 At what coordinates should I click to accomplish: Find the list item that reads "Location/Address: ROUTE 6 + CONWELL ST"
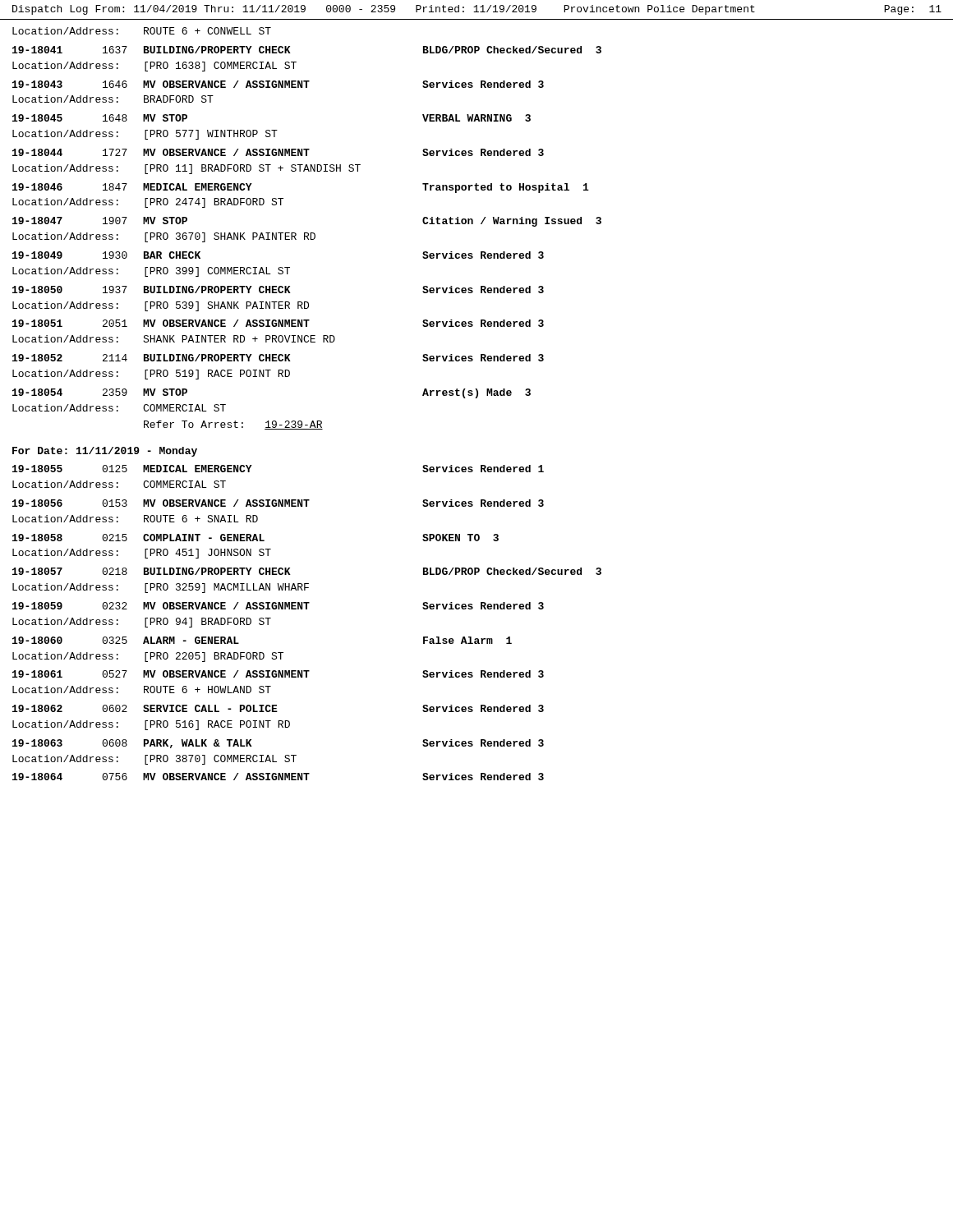click(141, 32)
